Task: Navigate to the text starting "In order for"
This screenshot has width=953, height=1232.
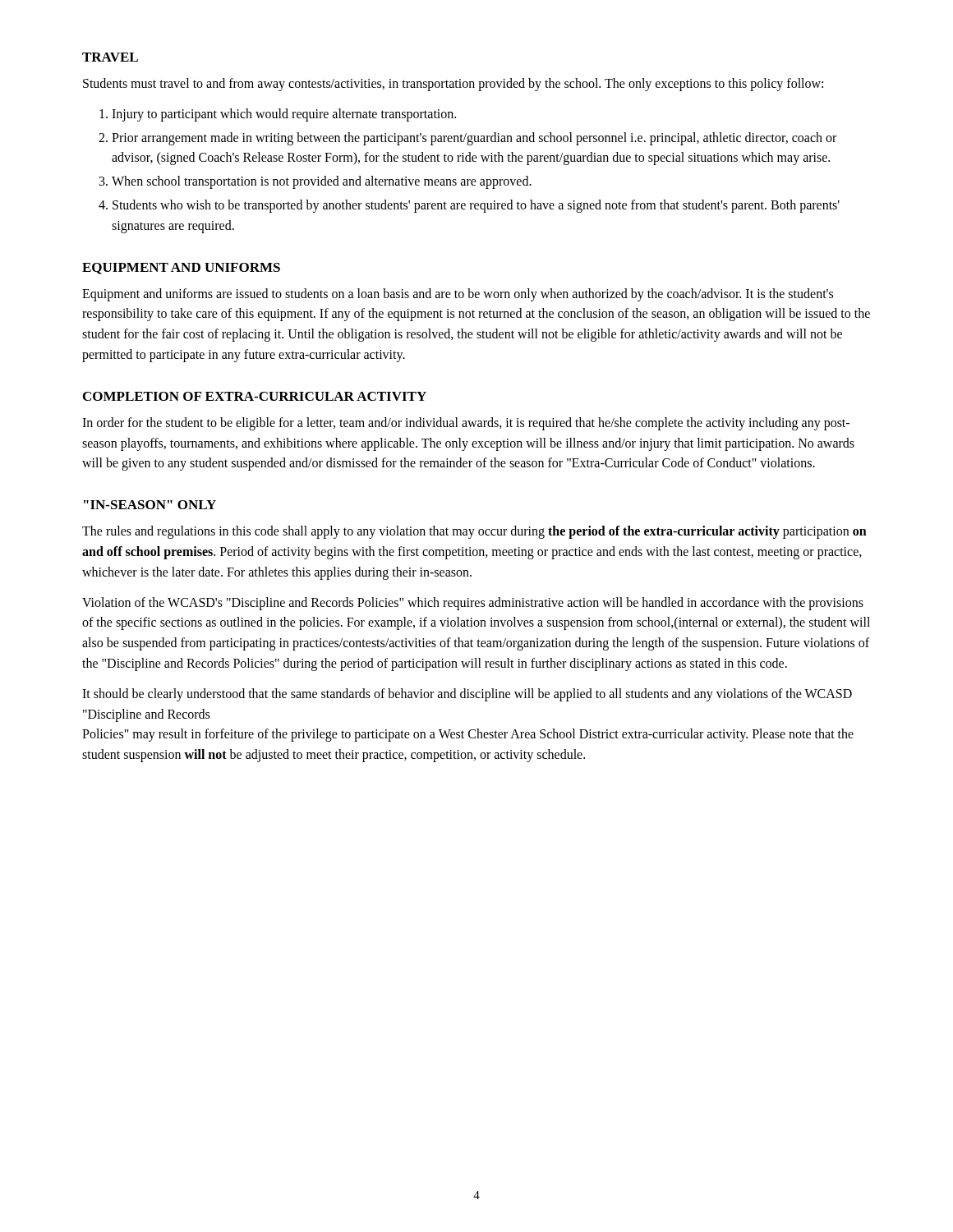Action: click(468, 443)
